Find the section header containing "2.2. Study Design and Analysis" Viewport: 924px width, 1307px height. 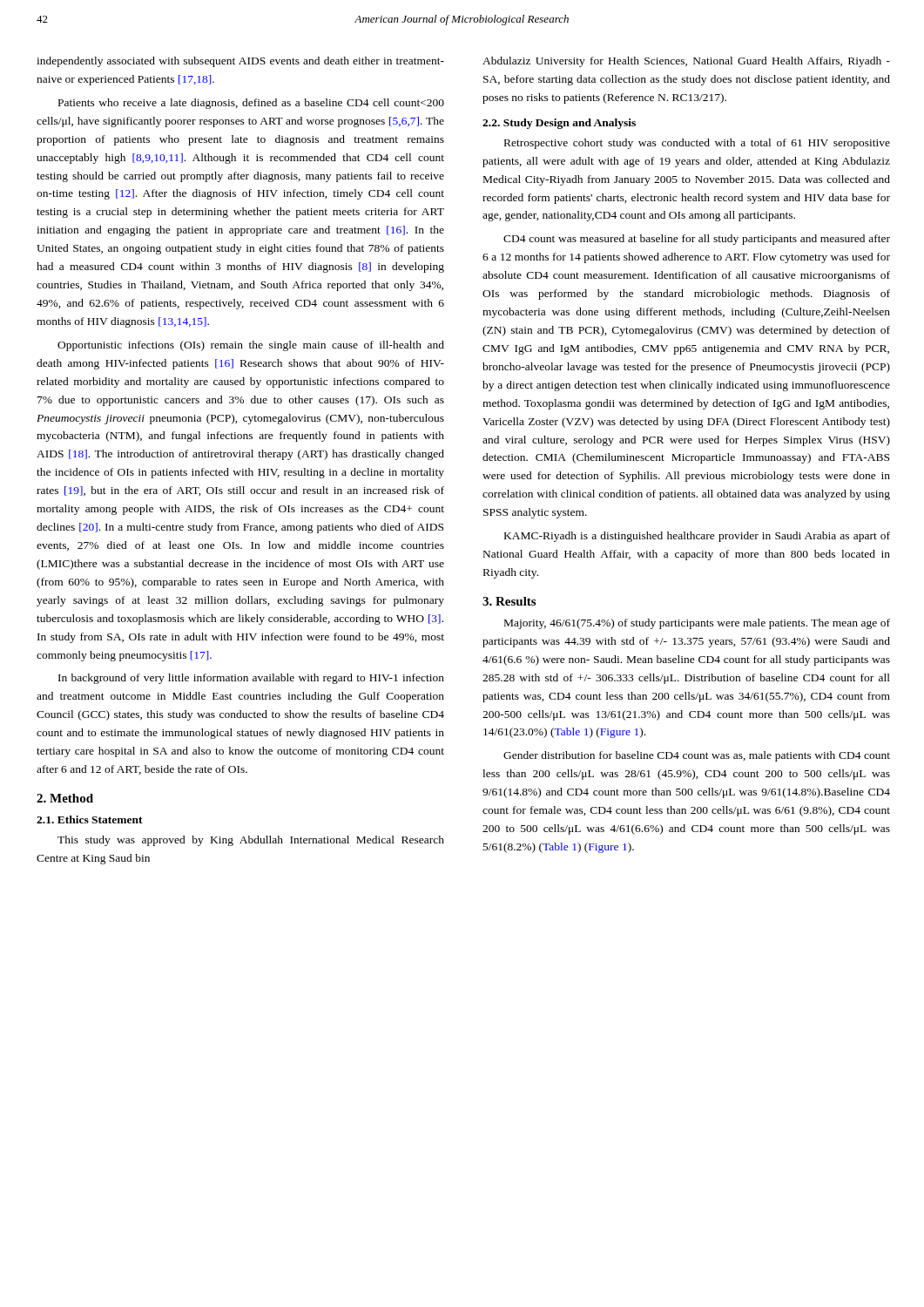pyautogui.click(x=559, y=122)
